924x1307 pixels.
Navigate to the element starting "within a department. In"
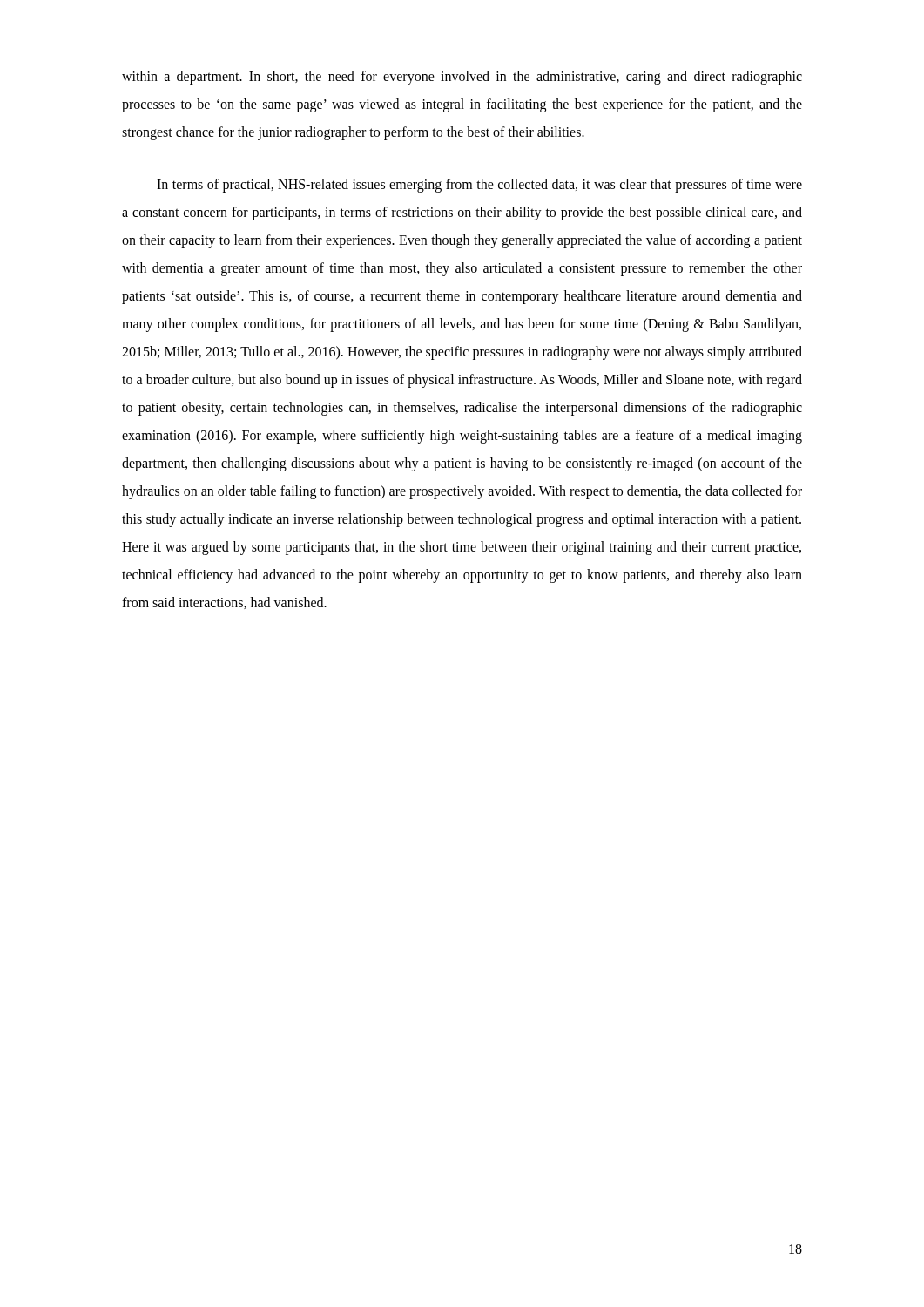(x=462, y=340)
